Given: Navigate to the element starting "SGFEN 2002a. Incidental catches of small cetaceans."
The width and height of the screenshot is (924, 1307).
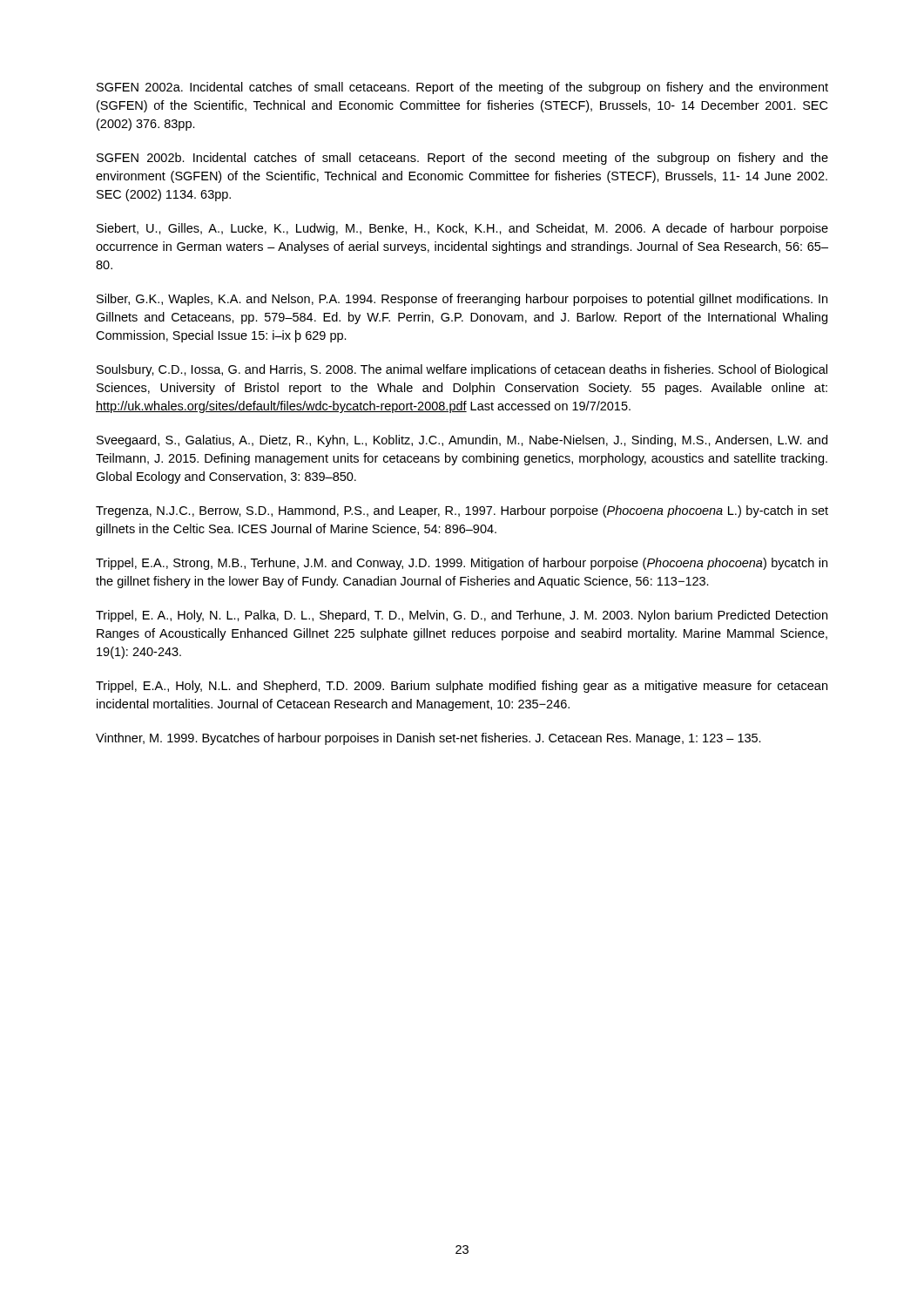Looking at the screenshot, I should [x=462, y=106].
